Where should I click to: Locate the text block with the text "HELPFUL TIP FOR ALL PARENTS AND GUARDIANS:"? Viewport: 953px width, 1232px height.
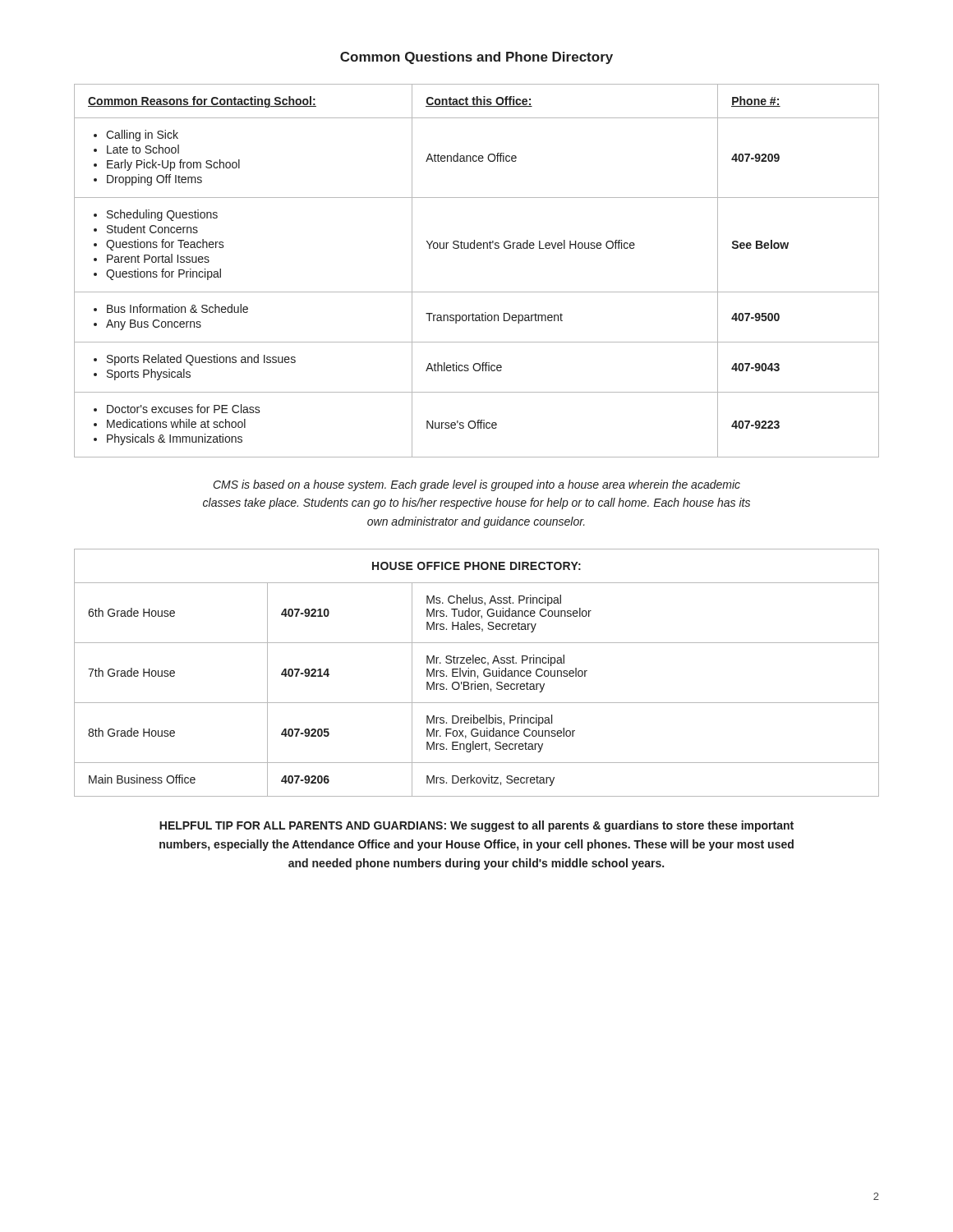click(x=476, y=845)
